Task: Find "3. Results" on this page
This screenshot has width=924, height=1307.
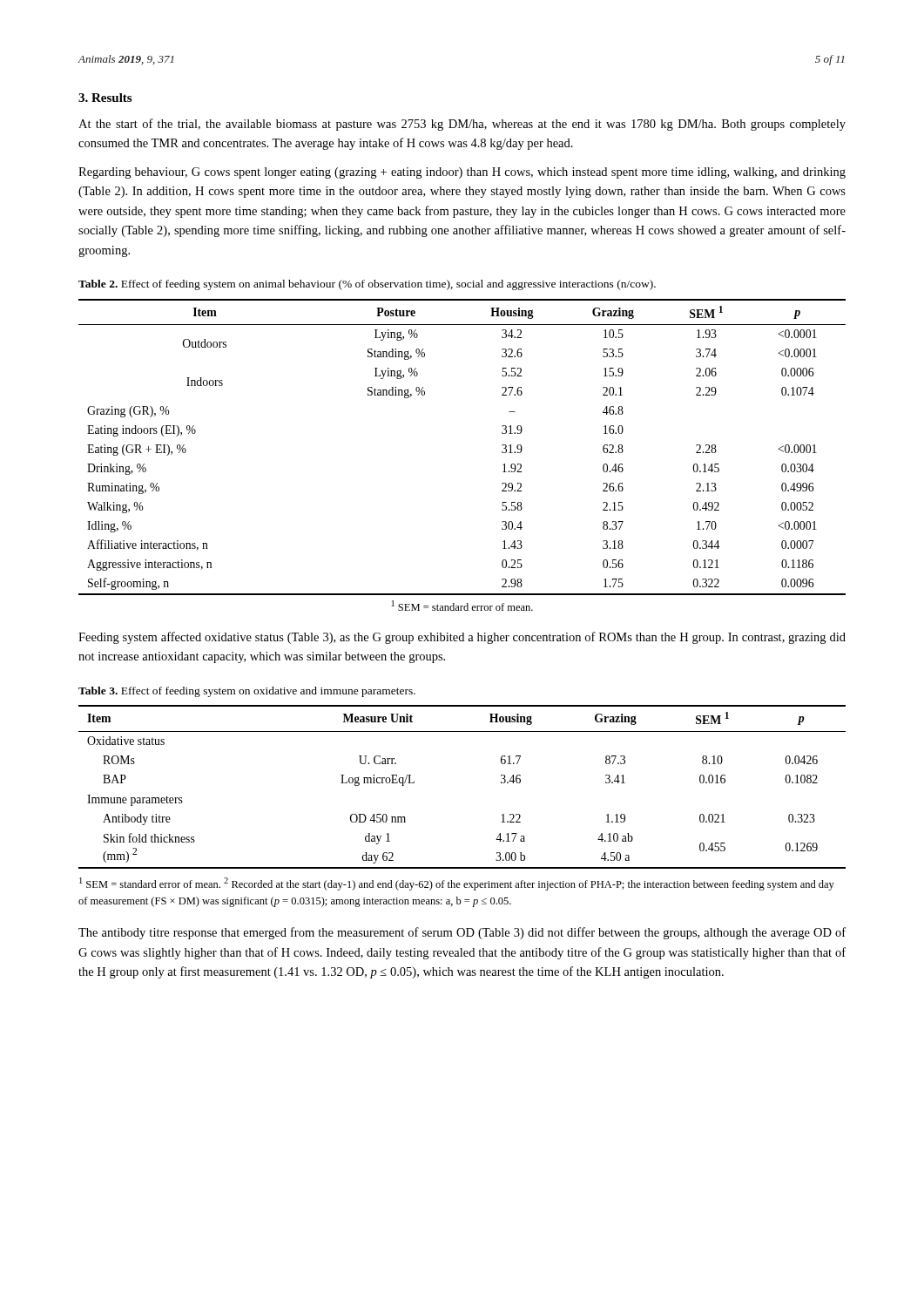Action: coord(105,98)
